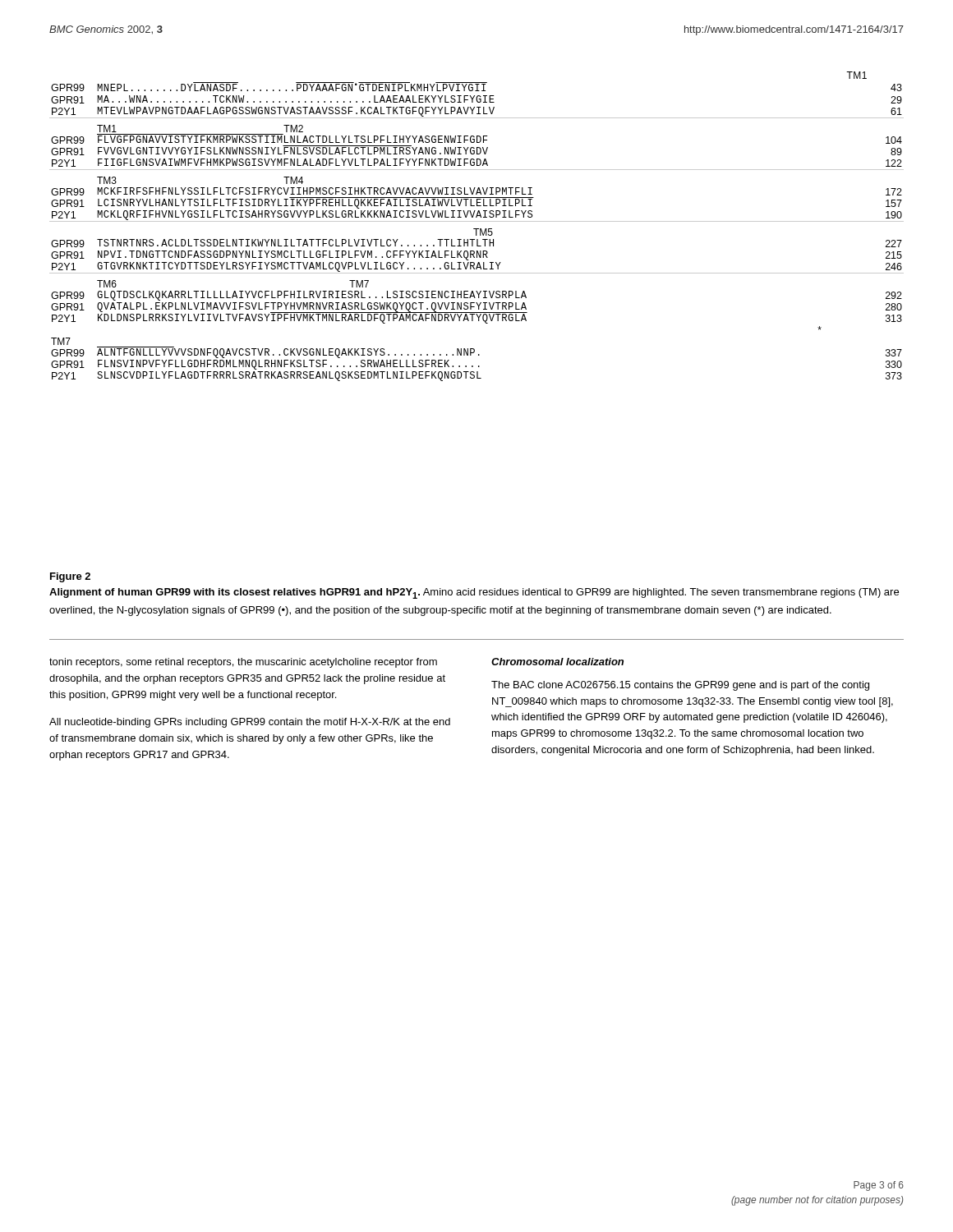Click on the text block containing "tonin receptors, some retinal receptors, the"

click(x=255, y=708)
